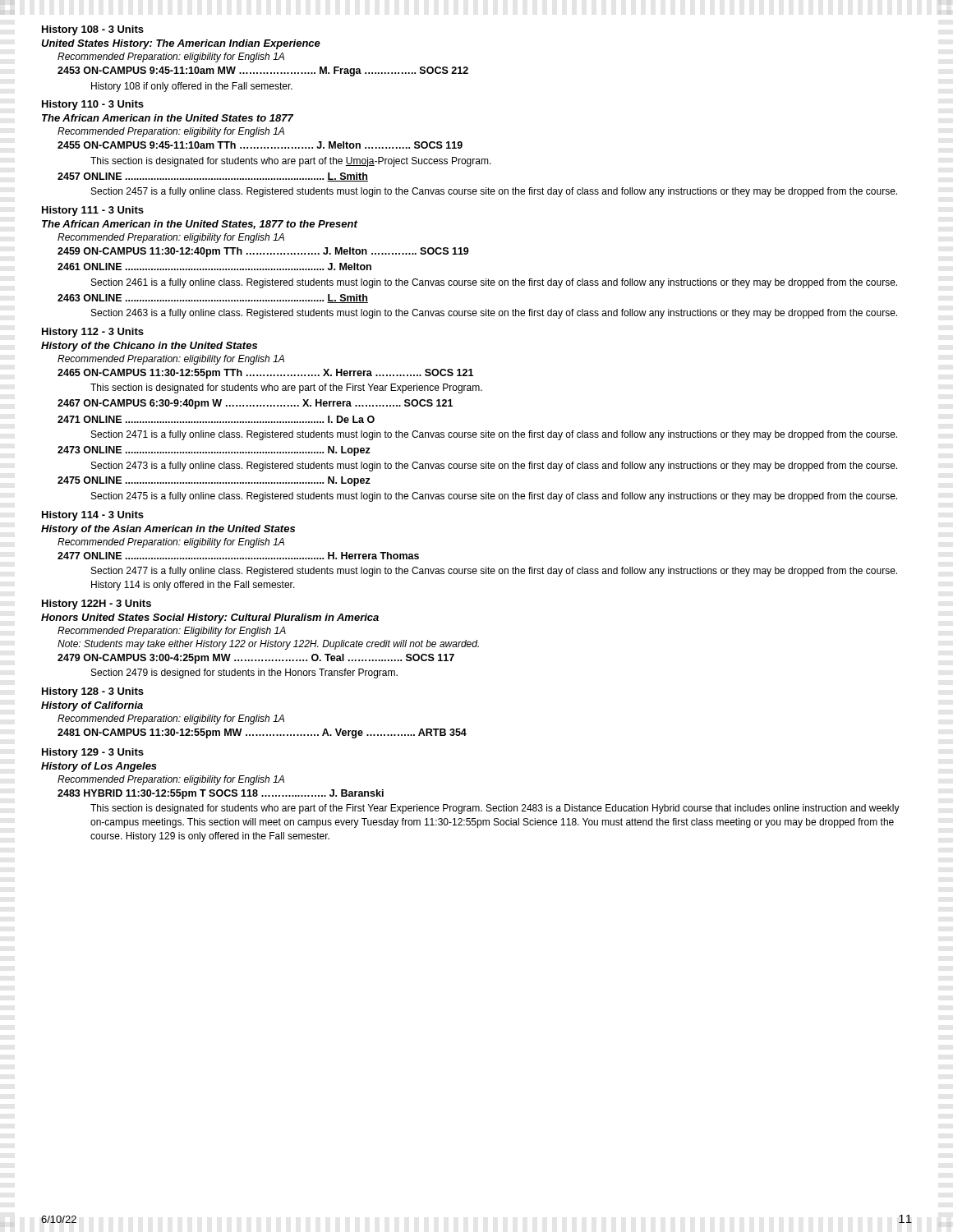
Task: Where is the passage that starts "Section 2477 is a fully online"?
Action: pos(494,578)
